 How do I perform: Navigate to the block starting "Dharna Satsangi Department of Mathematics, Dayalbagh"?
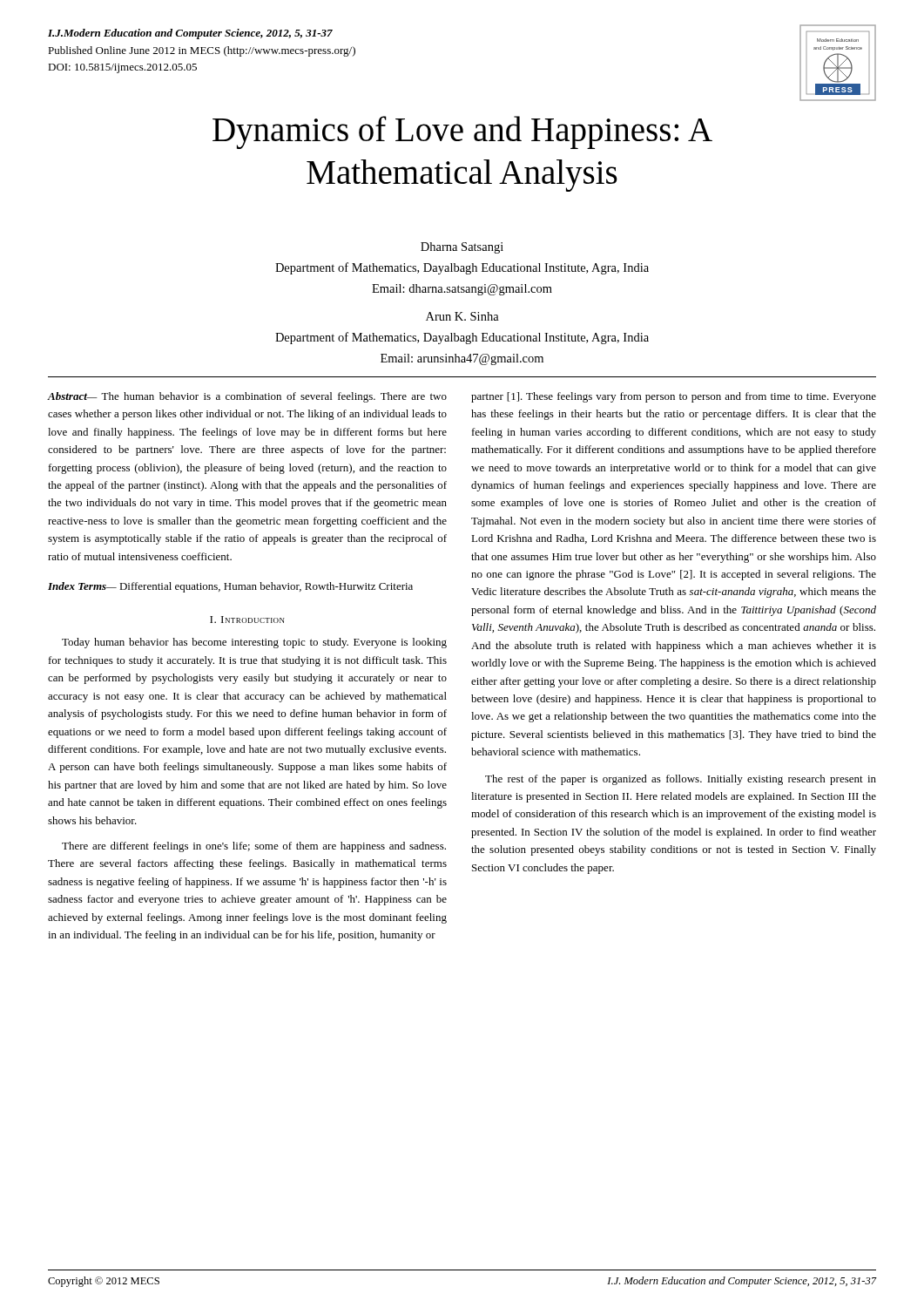pyautogui.click(x=462, y=267)
